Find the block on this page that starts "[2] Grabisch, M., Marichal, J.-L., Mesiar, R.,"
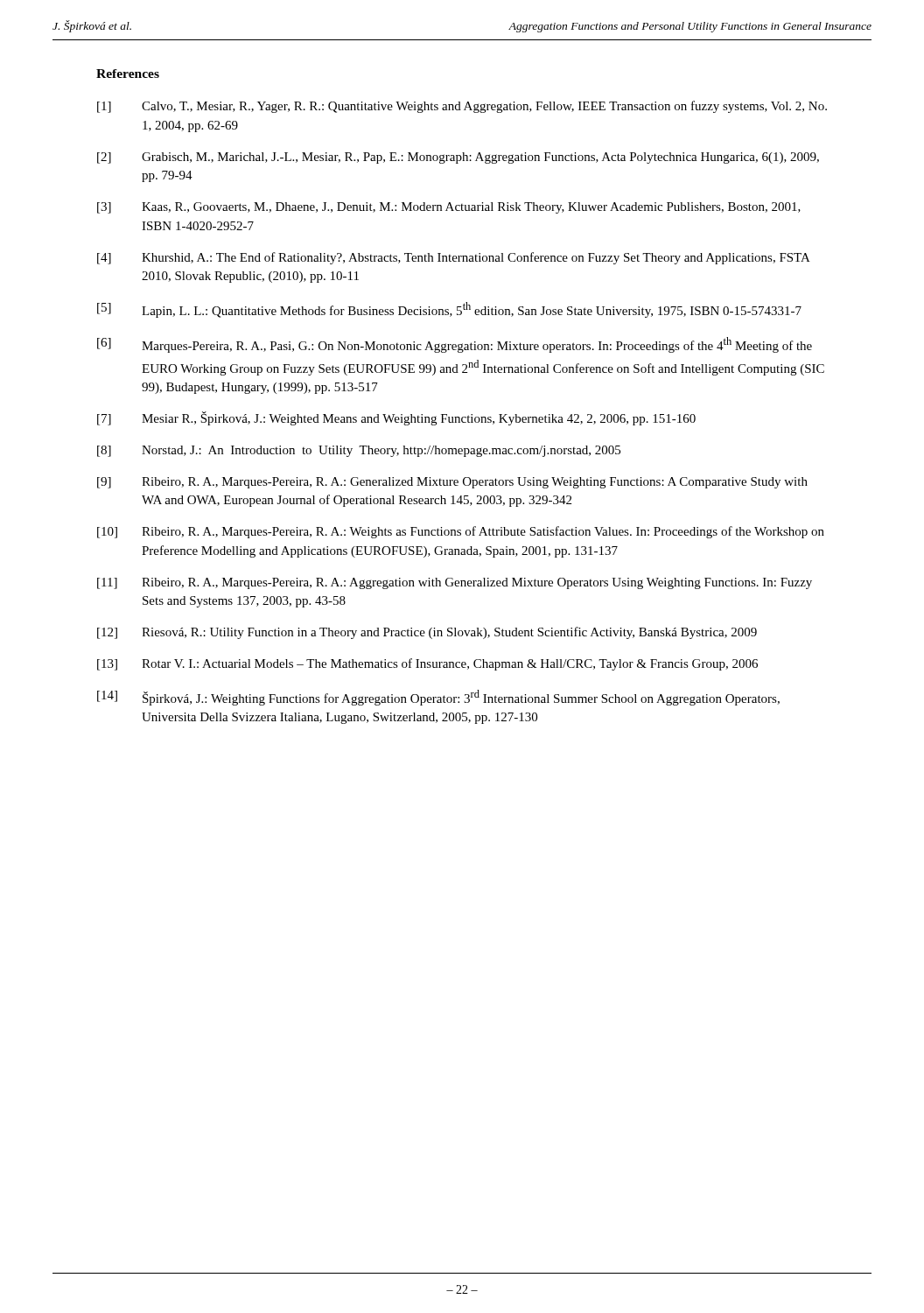 coord(462,166)
